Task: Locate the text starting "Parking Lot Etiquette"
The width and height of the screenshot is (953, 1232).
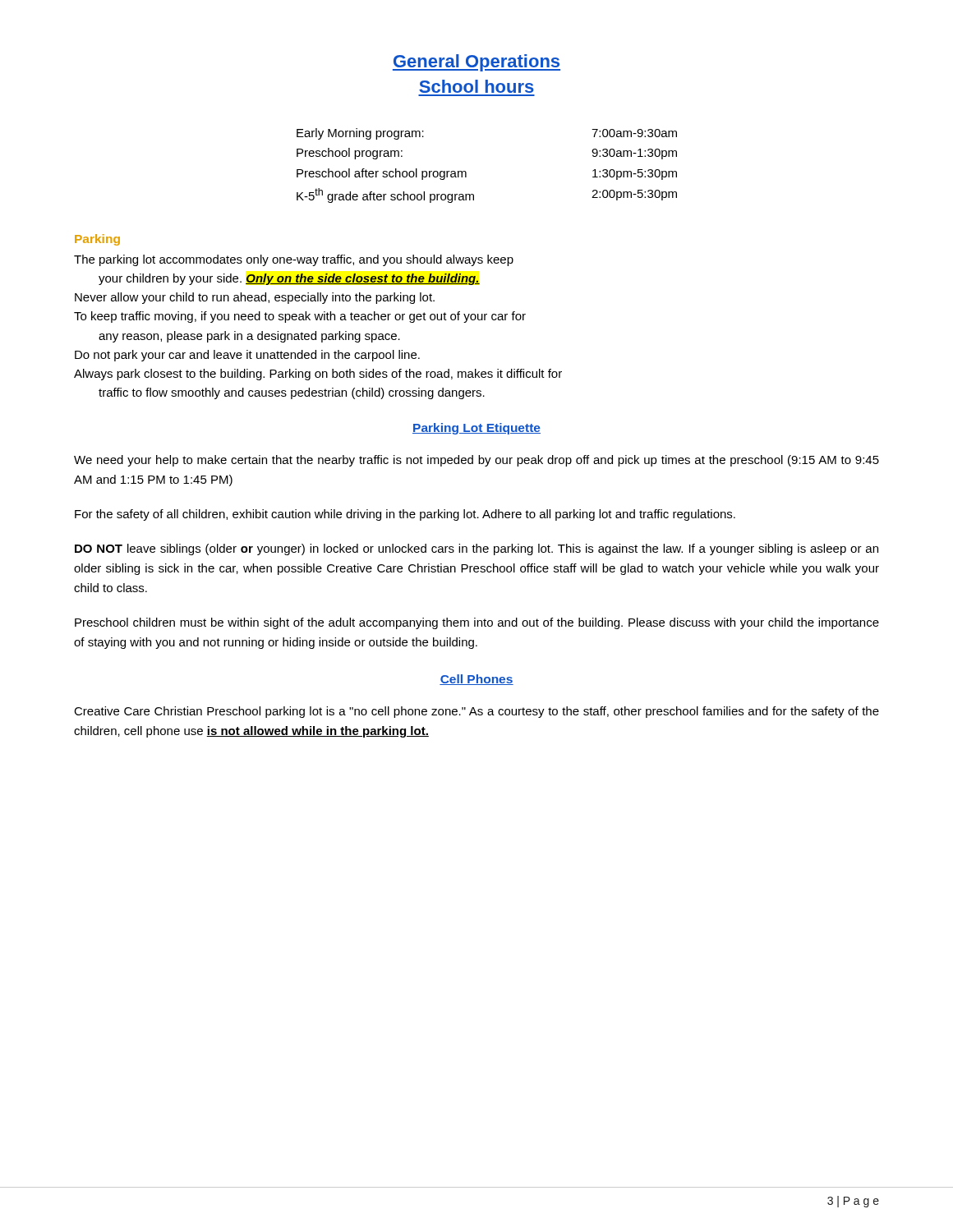Action: [x=476, y=427]
